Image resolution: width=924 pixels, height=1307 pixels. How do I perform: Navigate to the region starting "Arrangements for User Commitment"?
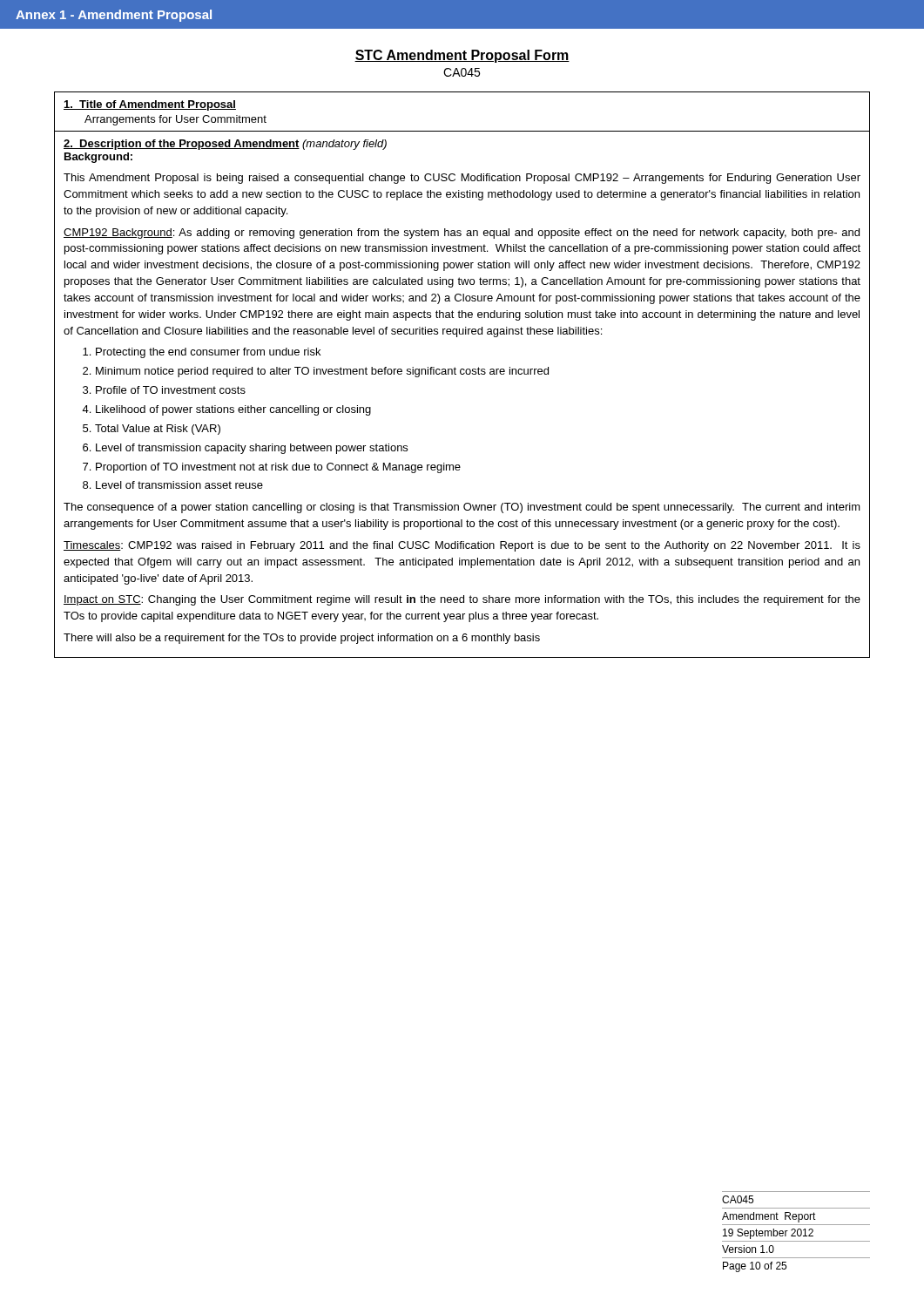[x=175, y=119]
